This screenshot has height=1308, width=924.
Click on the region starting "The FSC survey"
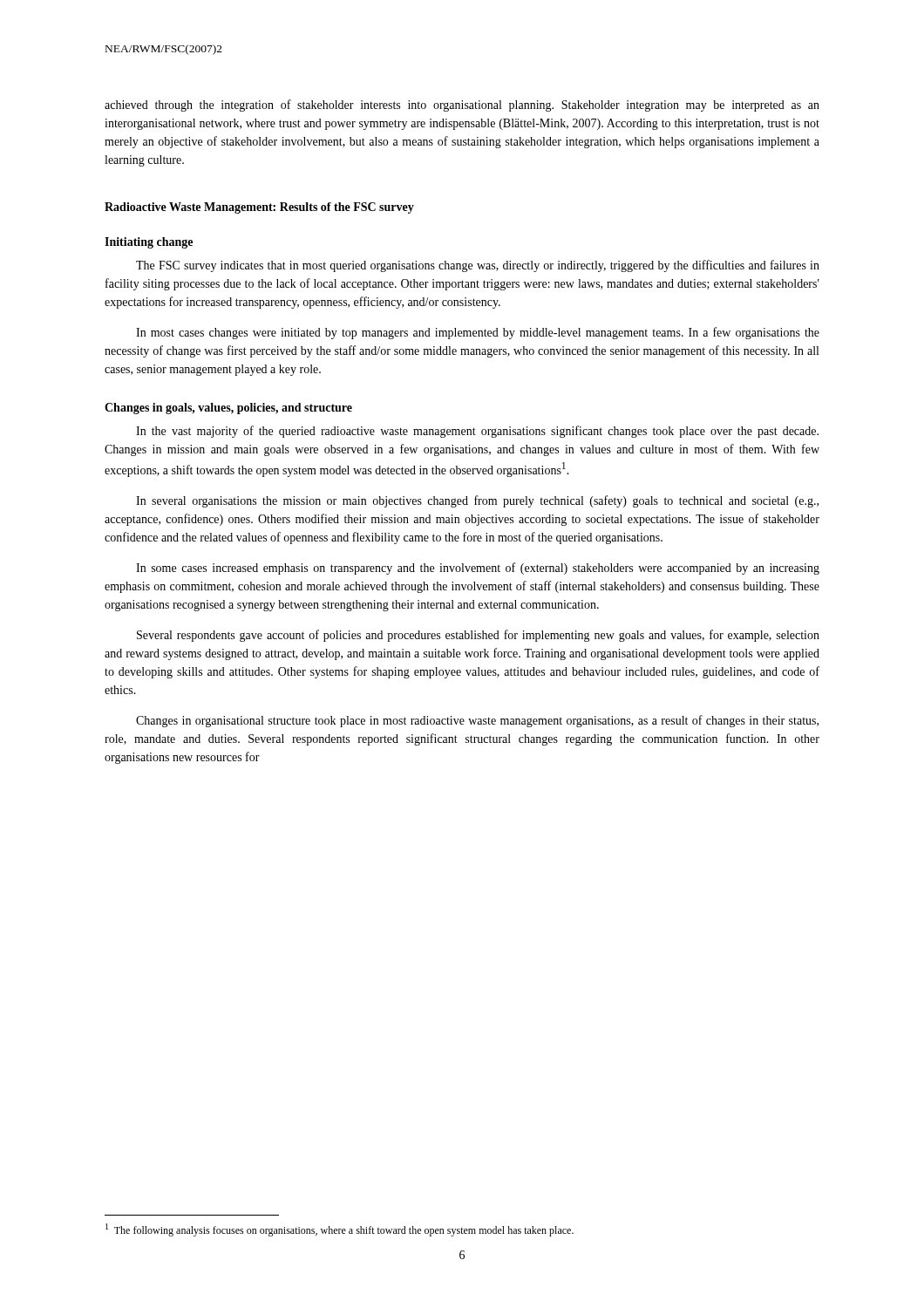click(462, 284)
